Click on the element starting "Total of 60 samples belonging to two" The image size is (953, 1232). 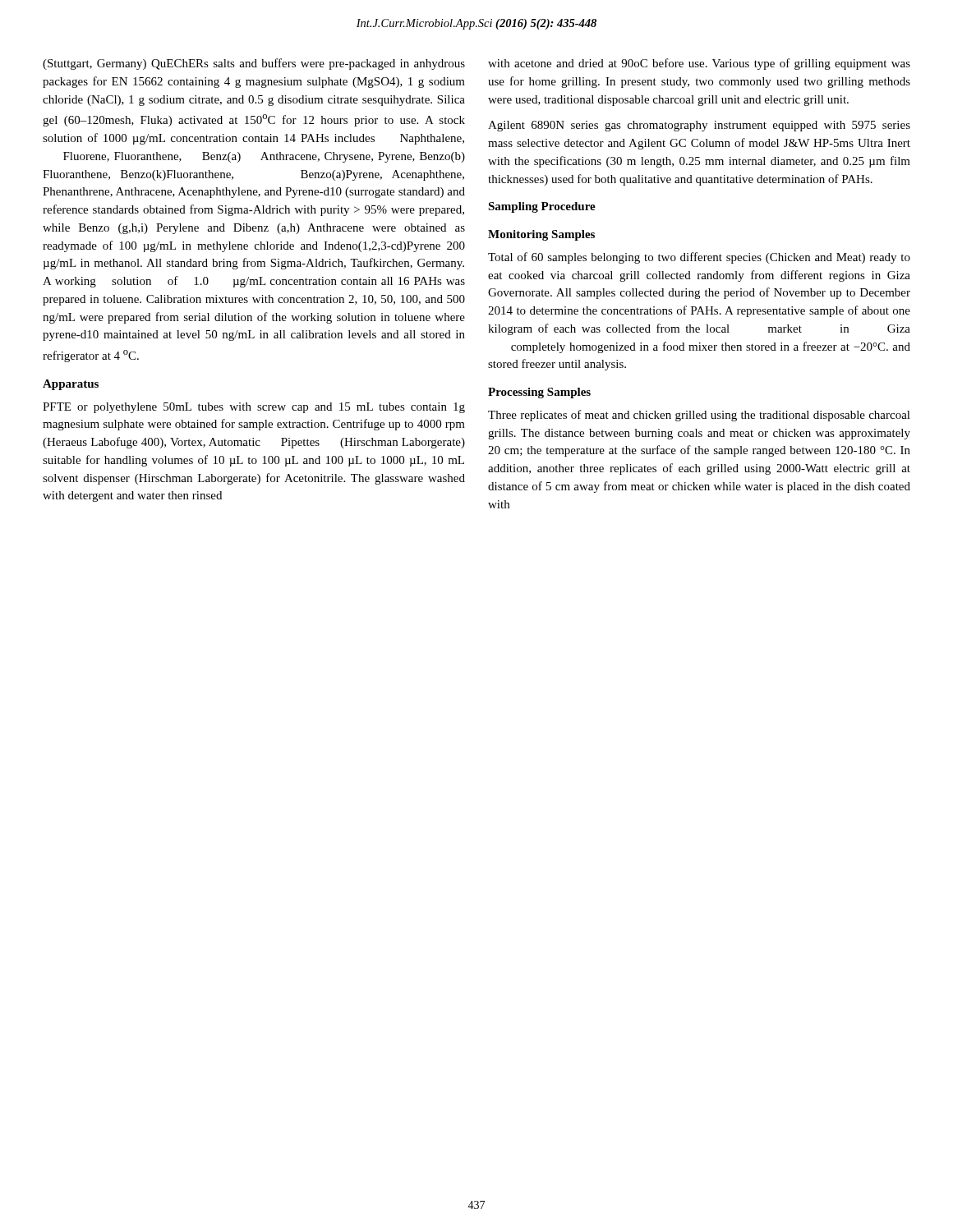699,311
